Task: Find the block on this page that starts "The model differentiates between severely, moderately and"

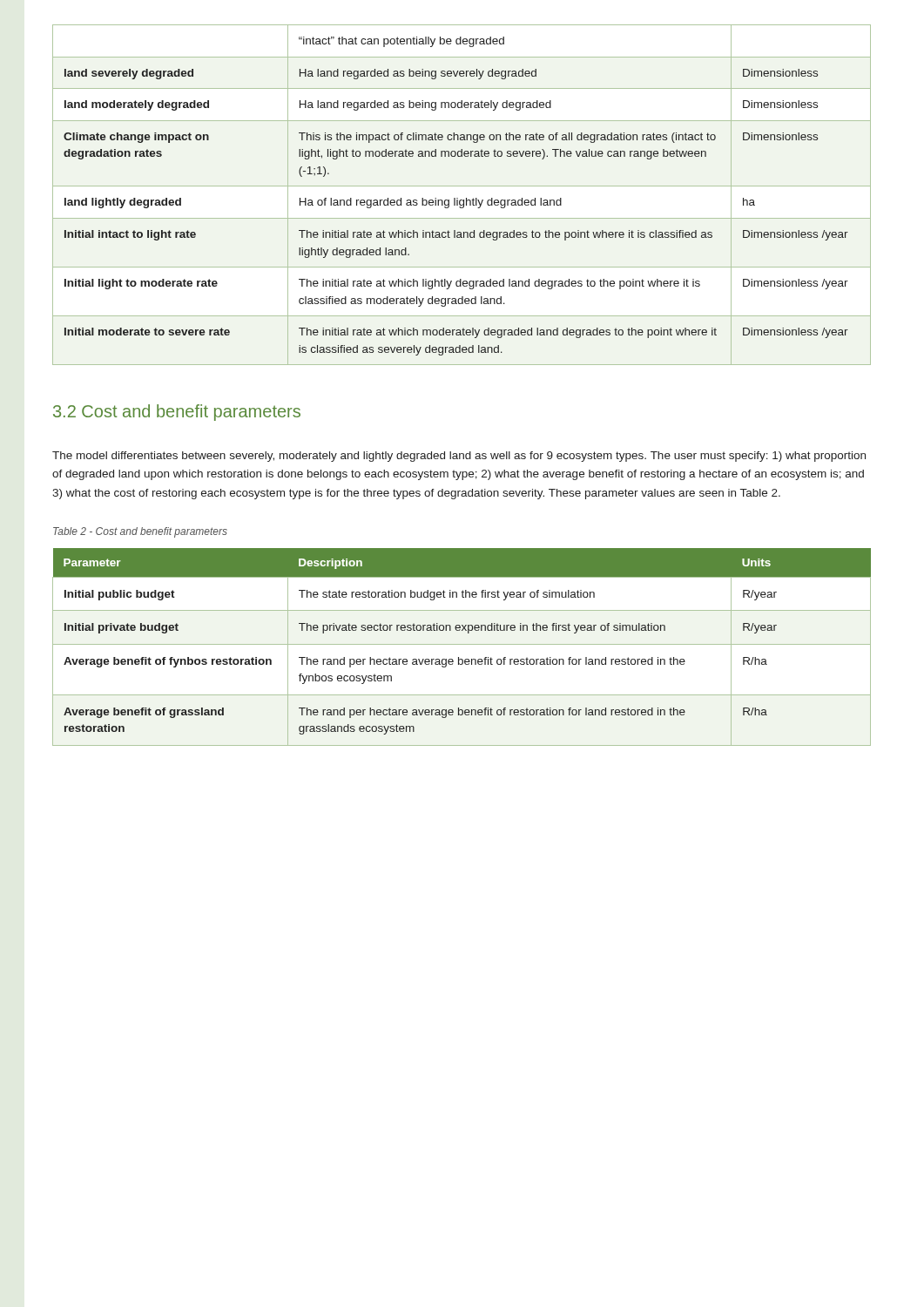Action: coord(462,474)
